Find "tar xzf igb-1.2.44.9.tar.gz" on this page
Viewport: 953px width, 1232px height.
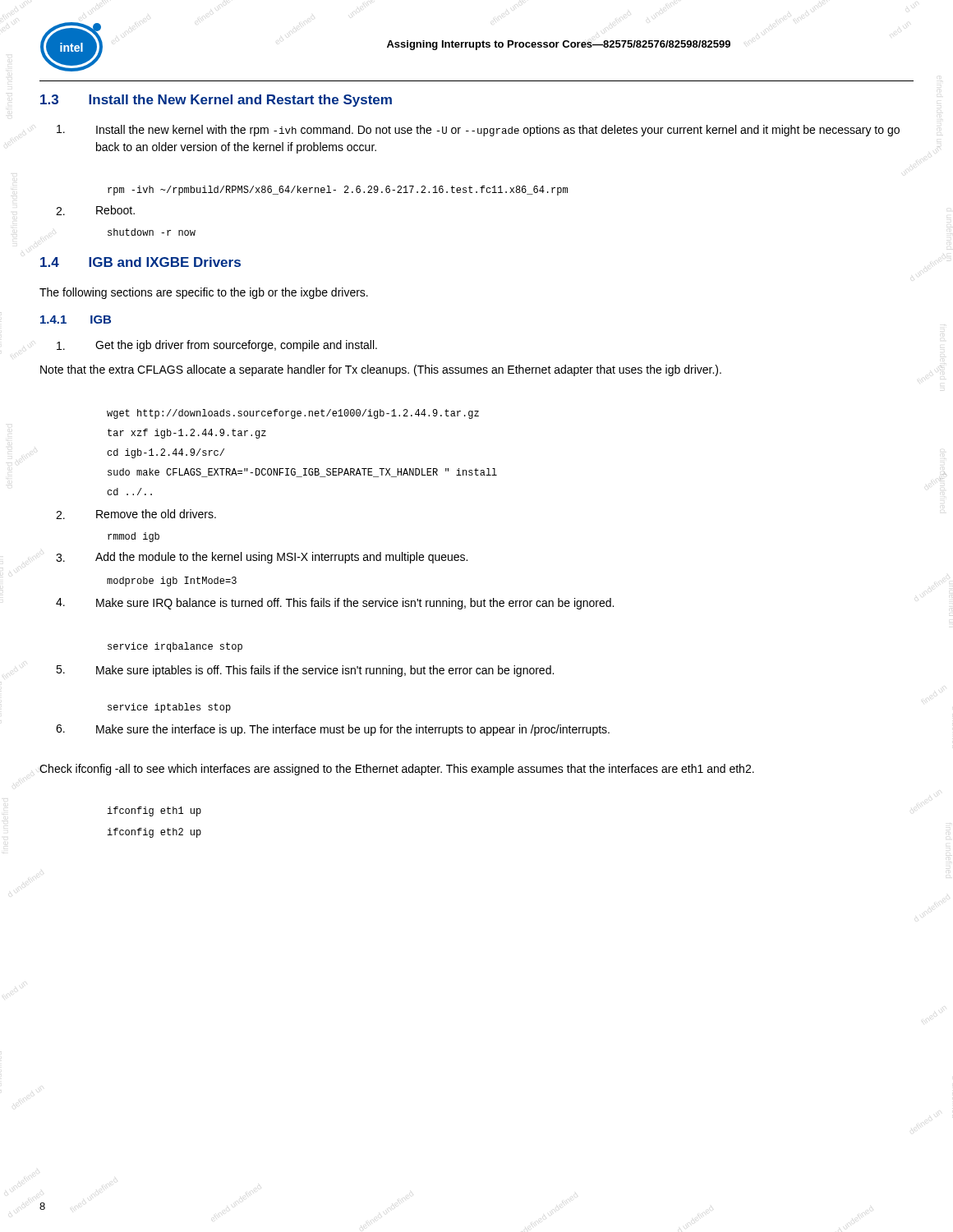[187, 434]
